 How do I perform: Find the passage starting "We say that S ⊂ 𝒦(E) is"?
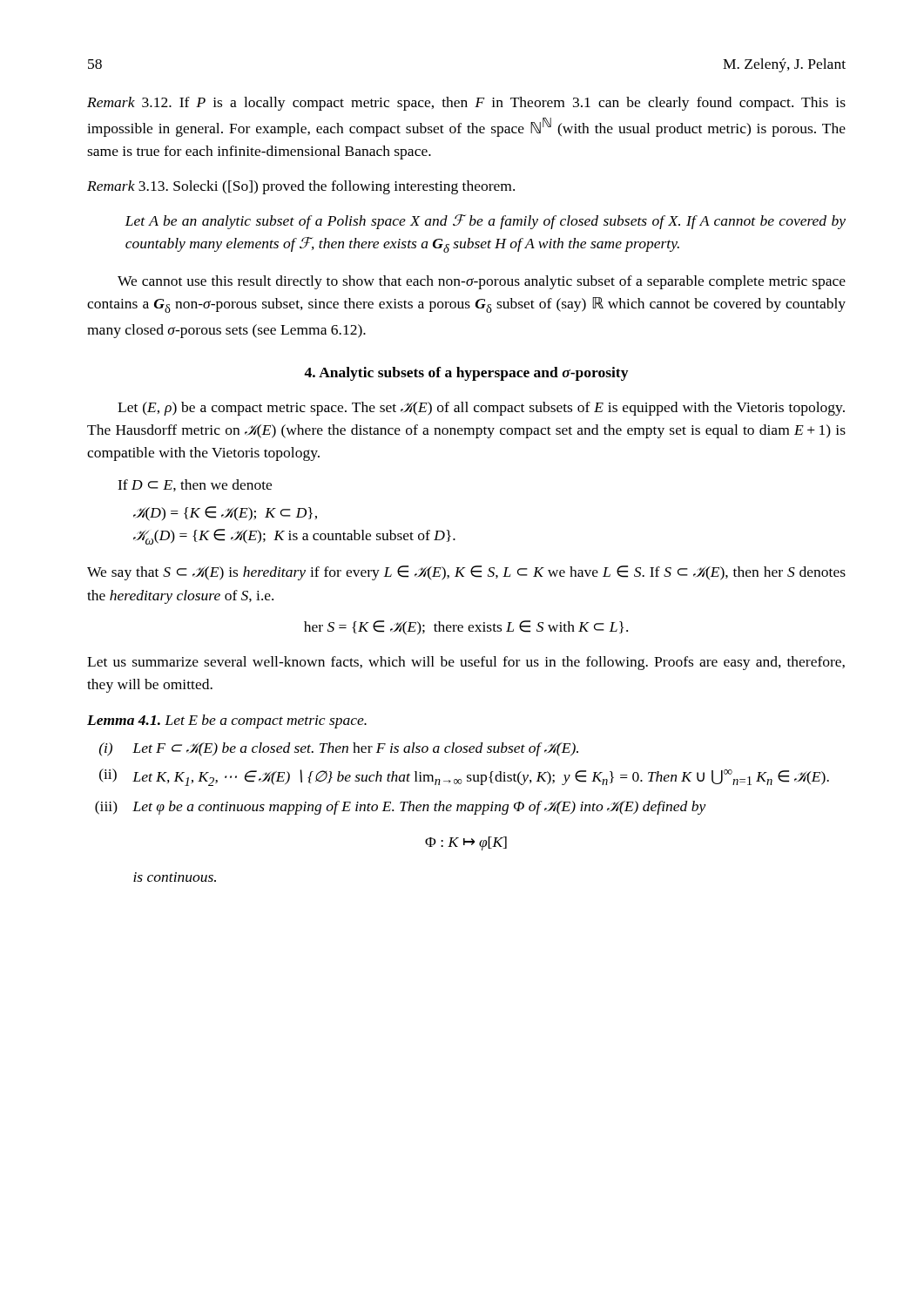[466, 583]
